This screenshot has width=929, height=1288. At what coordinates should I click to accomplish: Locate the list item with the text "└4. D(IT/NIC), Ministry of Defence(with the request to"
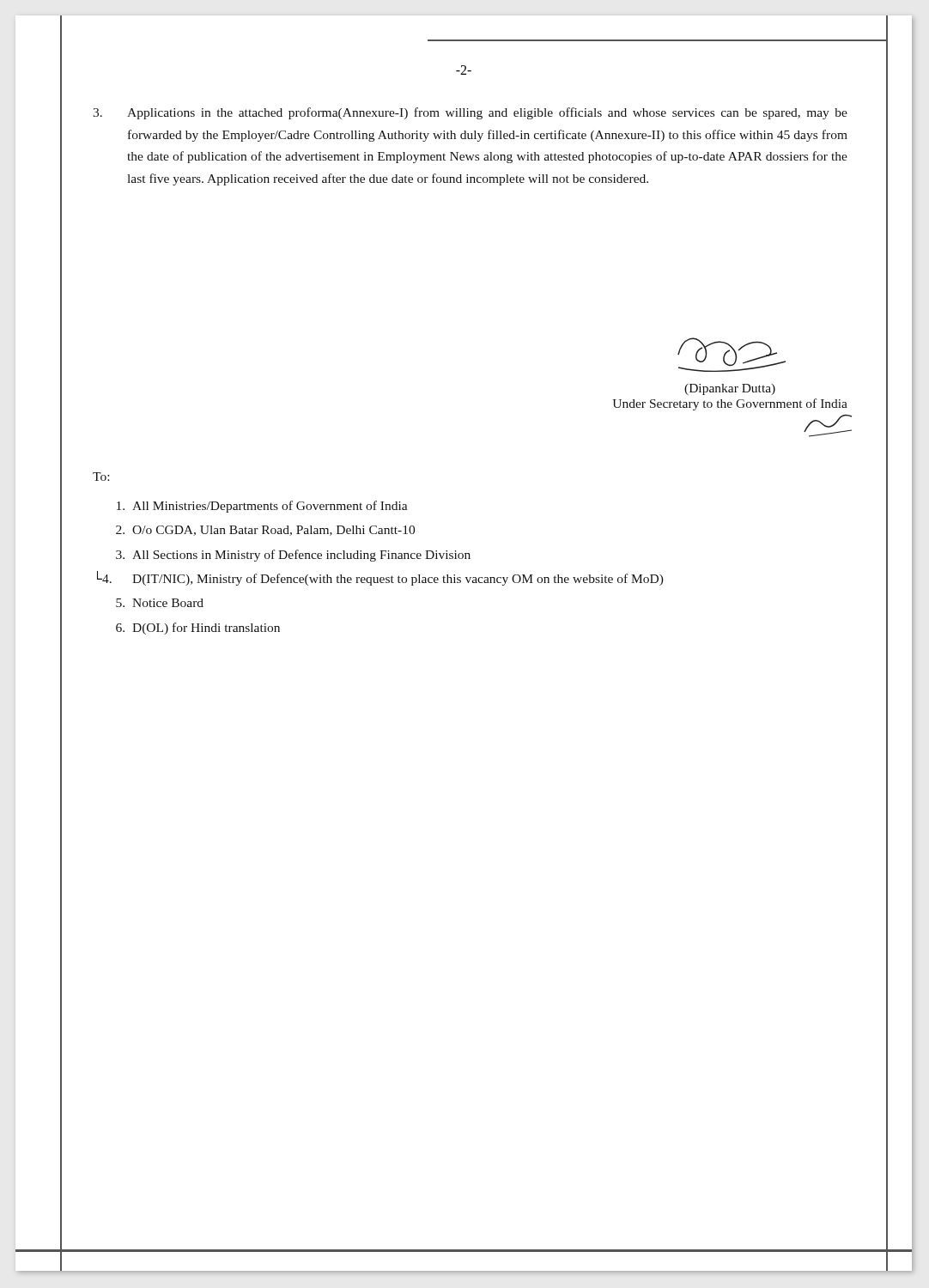(x=470, y=579)
